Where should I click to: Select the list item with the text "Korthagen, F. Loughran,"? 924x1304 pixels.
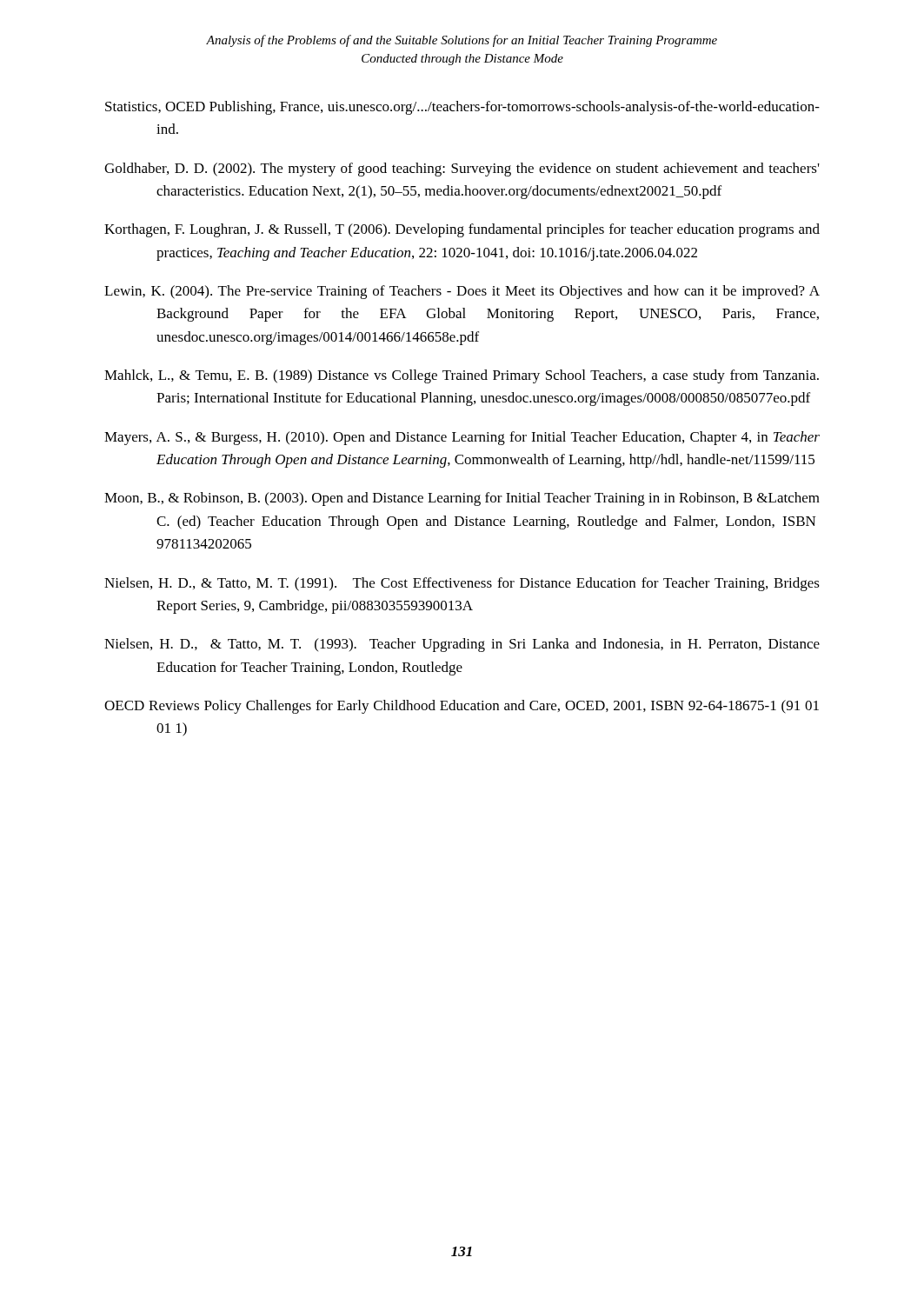pyautogui.click(x=462, y=241)
